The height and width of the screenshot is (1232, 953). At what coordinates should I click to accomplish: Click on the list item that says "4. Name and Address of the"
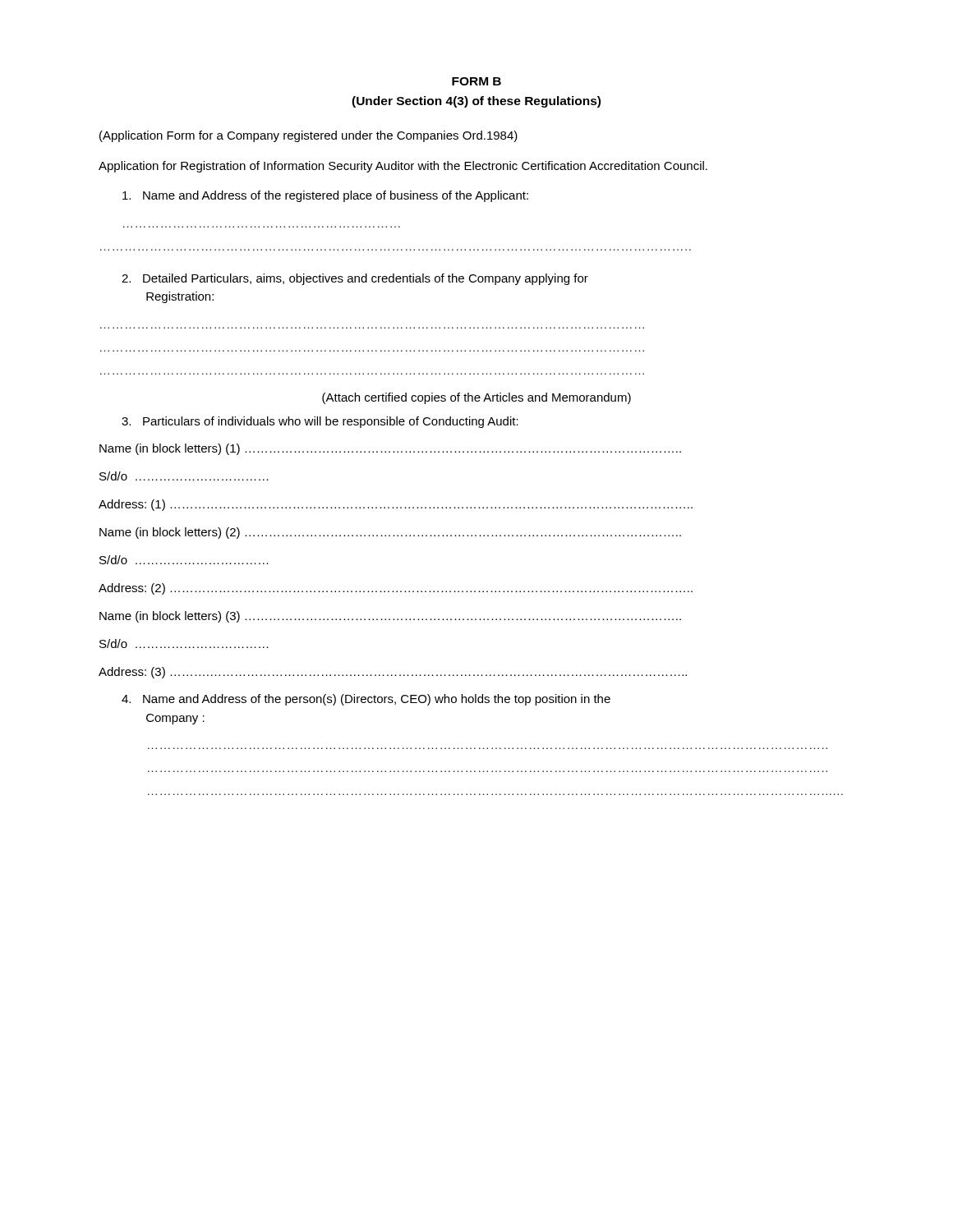tap(366, 708)
